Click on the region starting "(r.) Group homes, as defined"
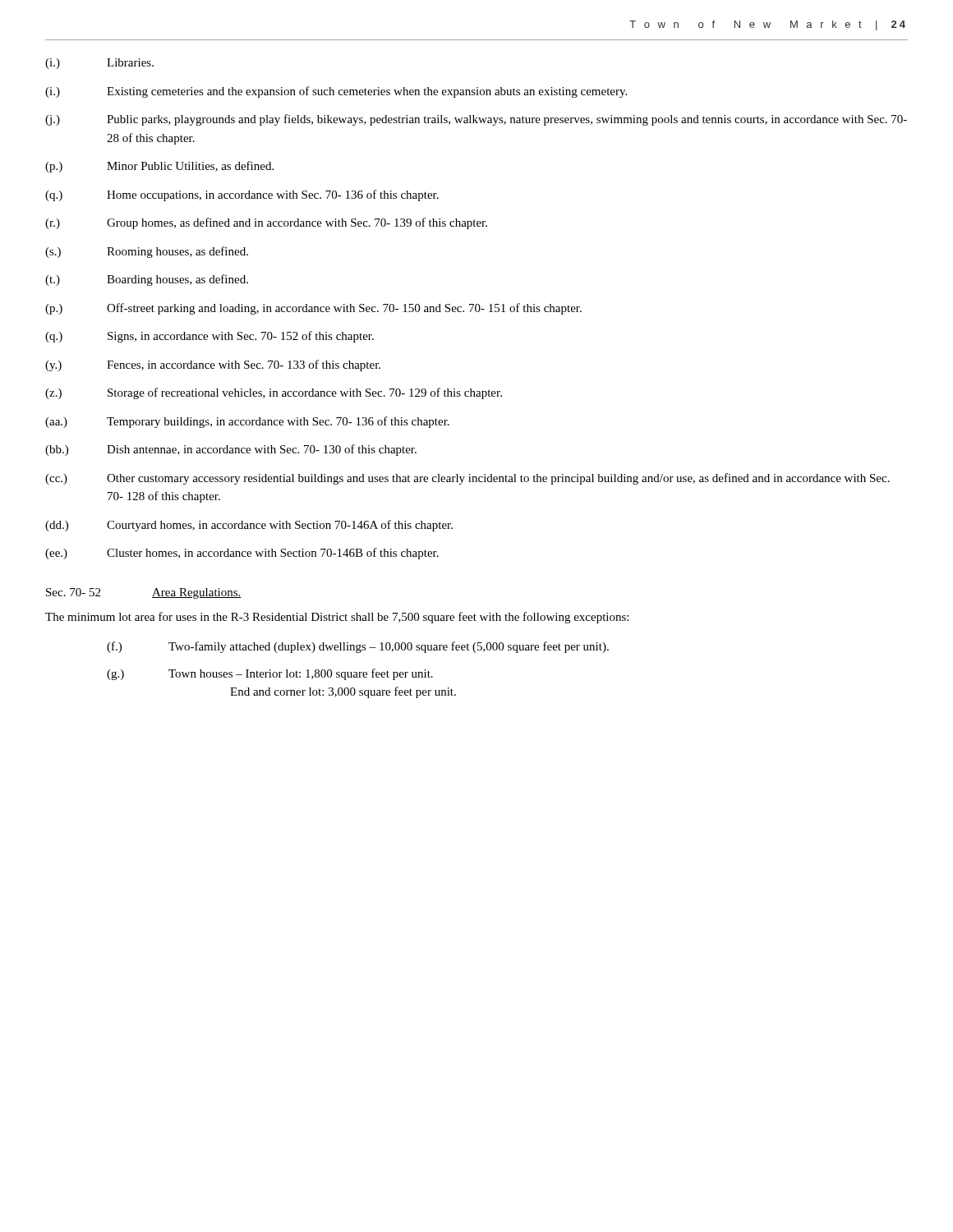This screenshot has width=953, height=1232. (476, 223)
